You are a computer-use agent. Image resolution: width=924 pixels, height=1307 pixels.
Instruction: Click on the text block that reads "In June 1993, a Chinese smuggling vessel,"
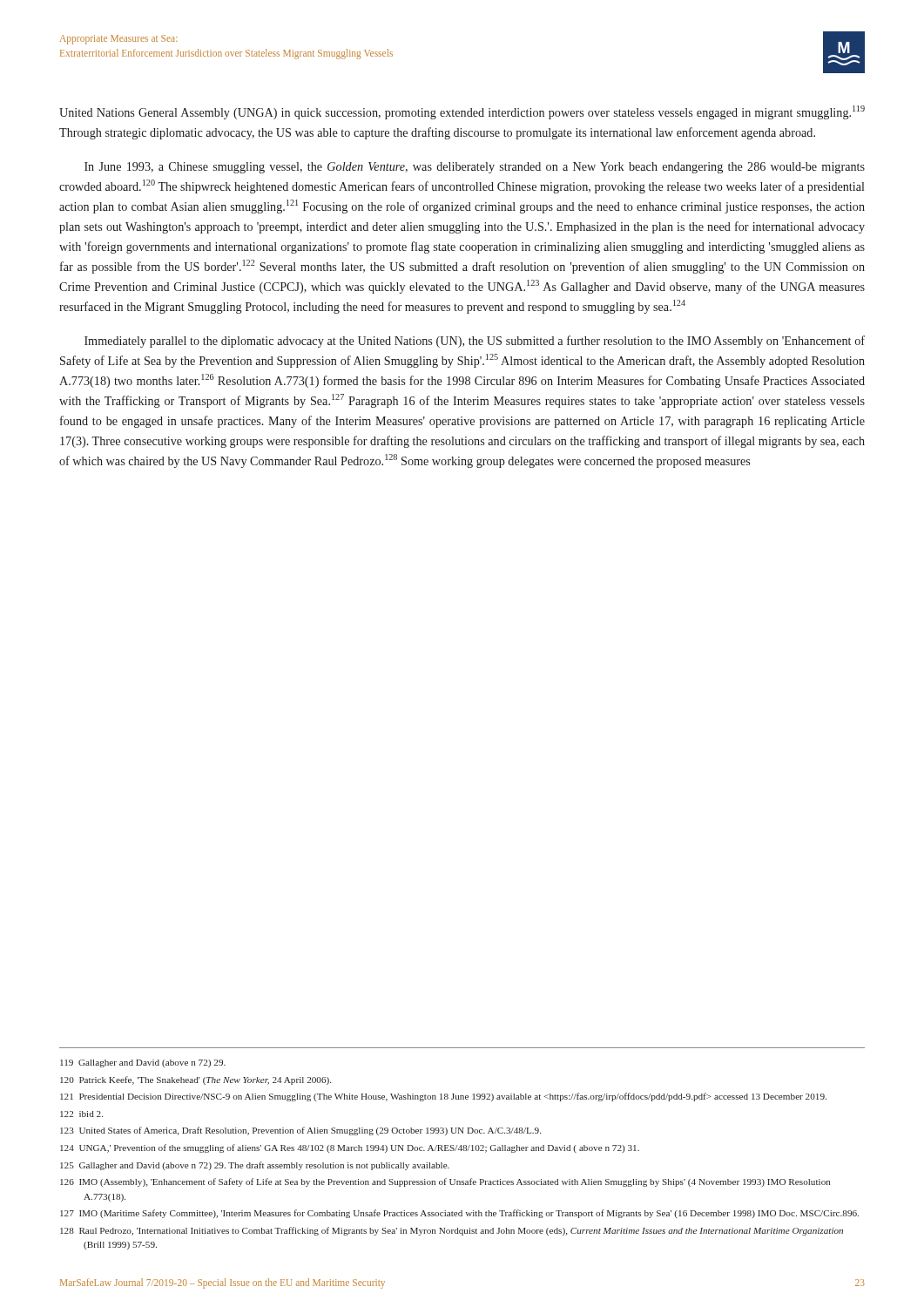462,237
